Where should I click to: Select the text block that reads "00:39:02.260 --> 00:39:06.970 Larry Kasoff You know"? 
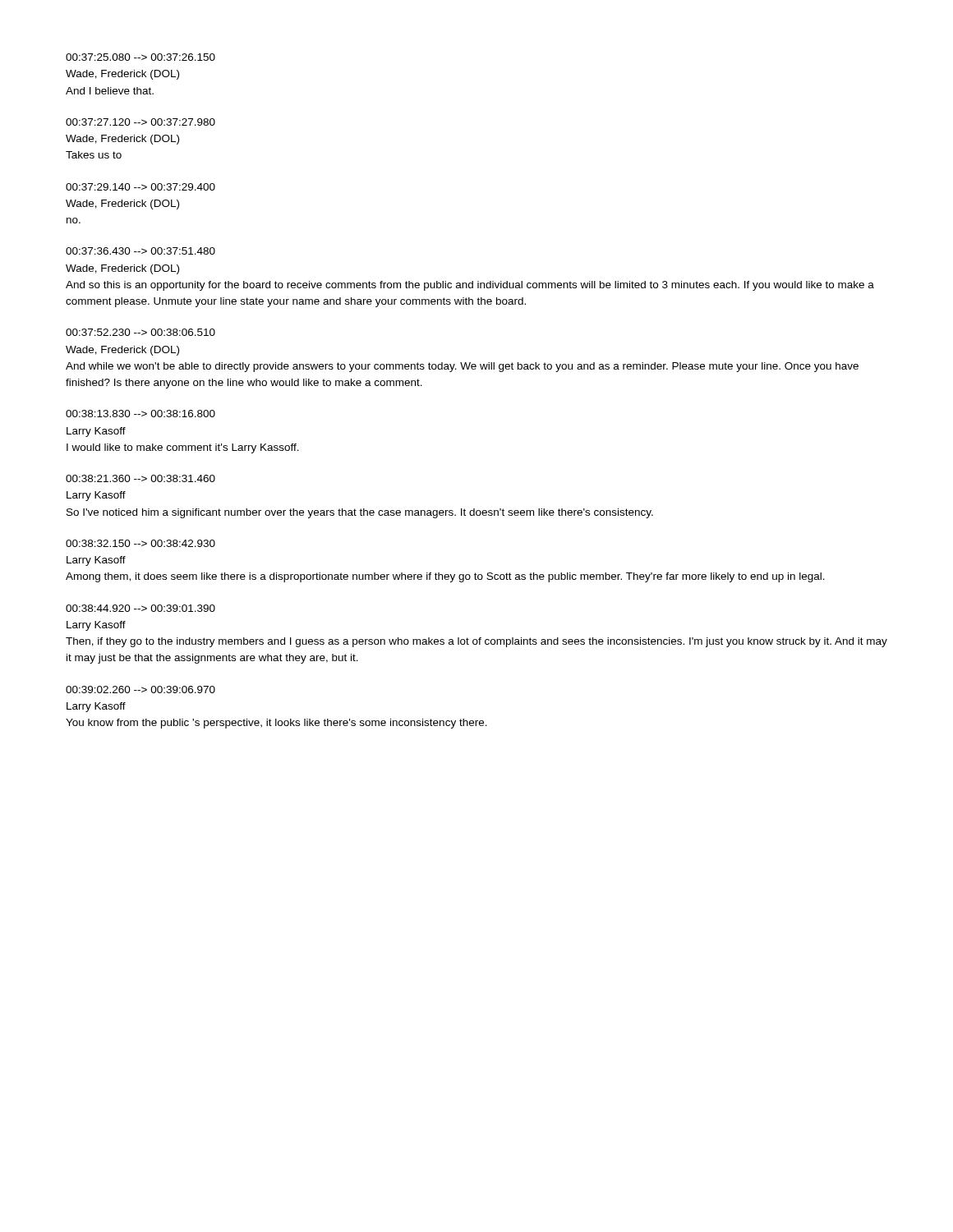[x=140, y=690]
